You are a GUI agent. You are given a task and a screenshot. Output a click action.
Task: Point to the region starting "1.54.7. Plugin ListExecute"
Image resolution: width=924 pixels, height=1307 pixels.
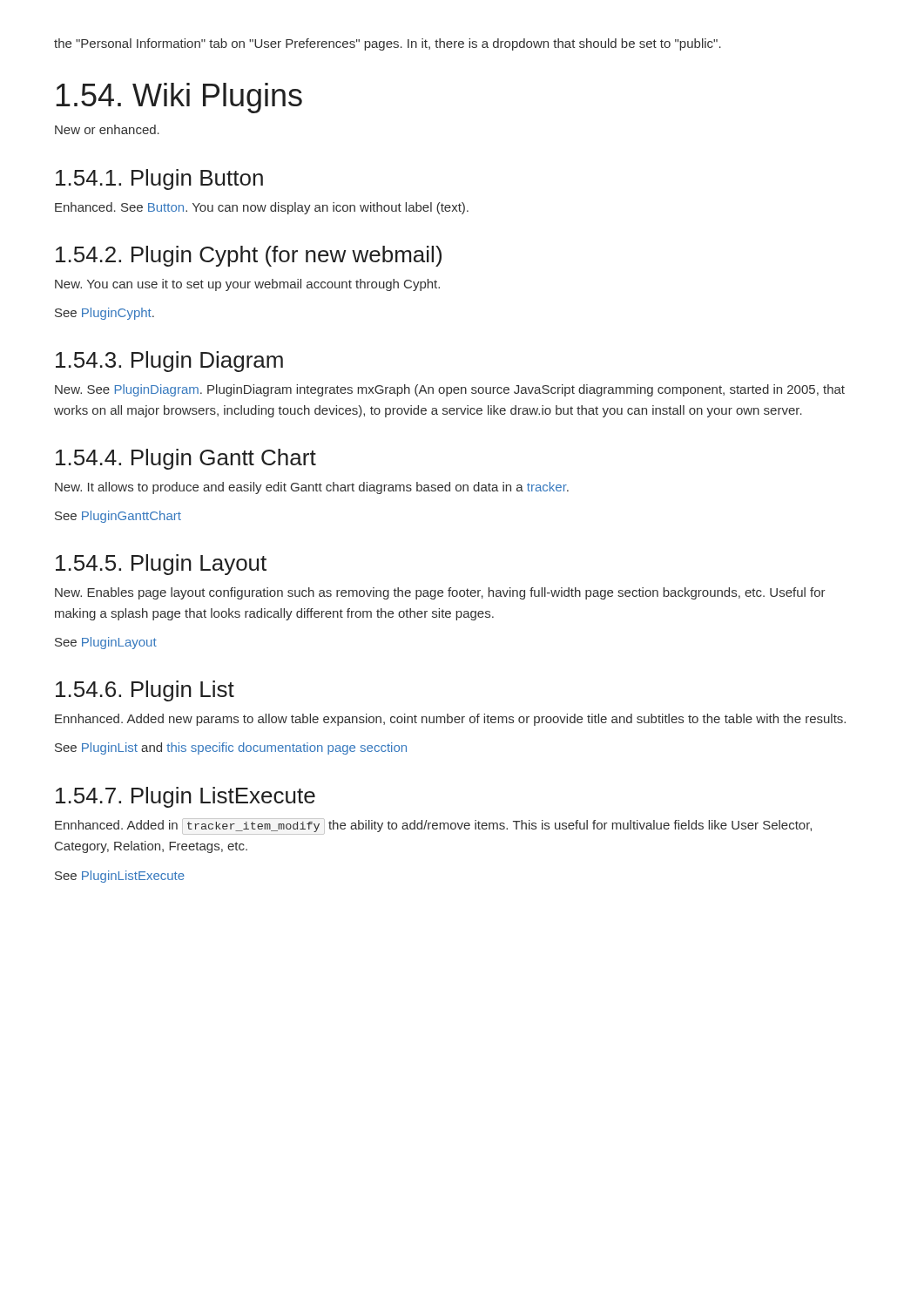pos(185,797)
